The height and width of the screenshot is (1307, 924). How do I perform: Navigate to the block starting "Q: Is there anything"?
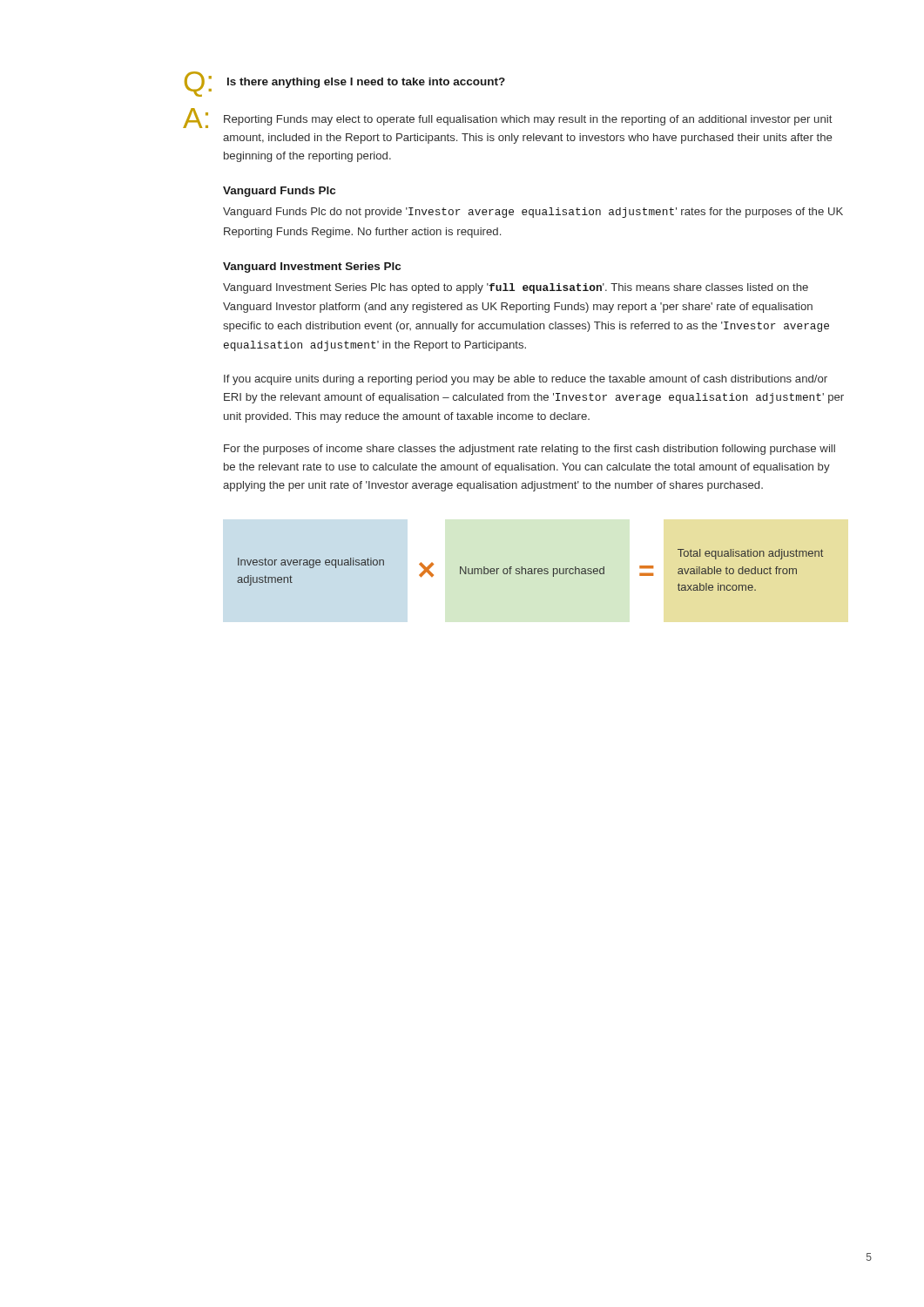pos(475,83)
